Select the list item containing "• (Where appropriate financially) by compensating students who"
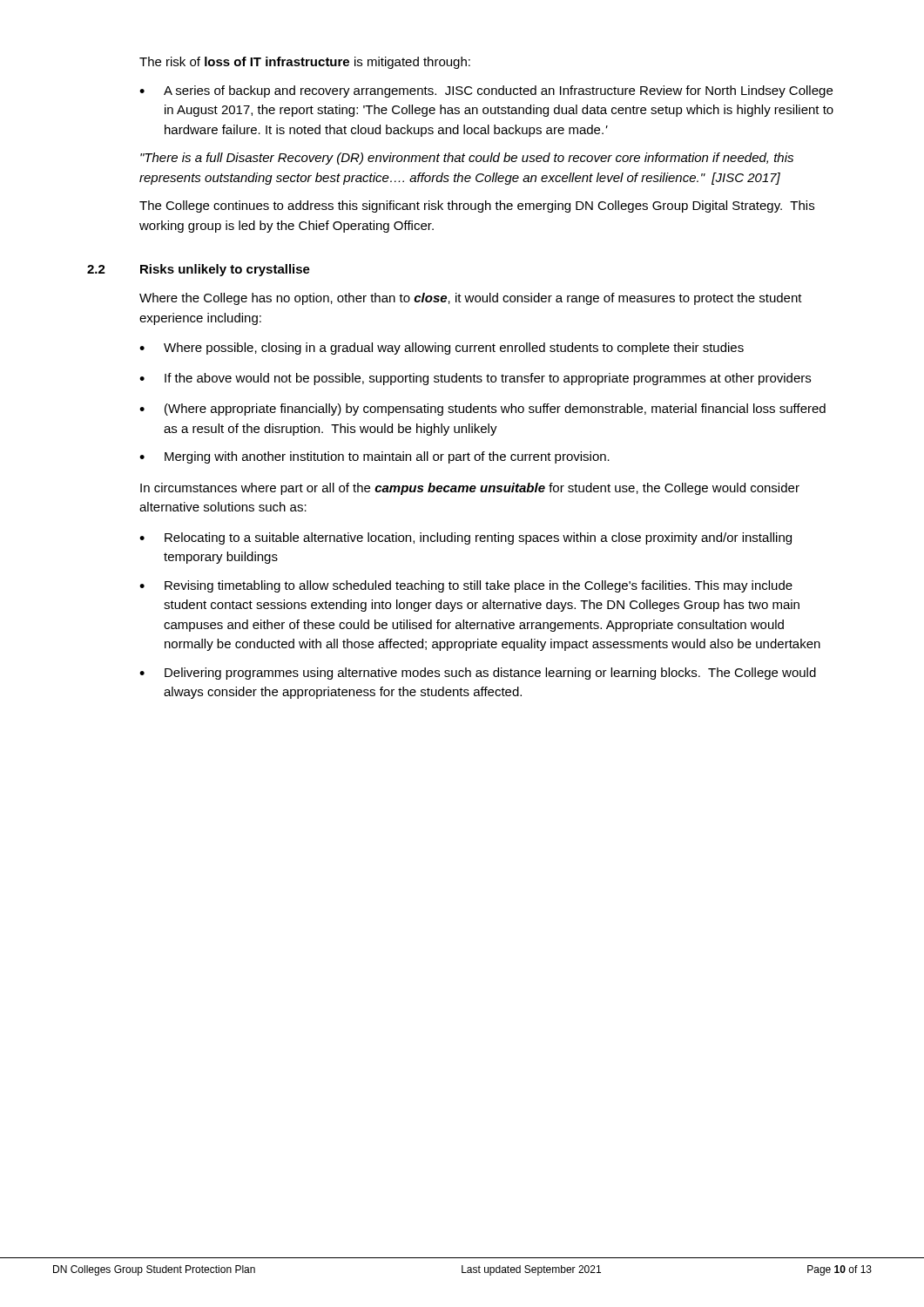The width and height of the screenshot is (924, 1307). point(488,419)
